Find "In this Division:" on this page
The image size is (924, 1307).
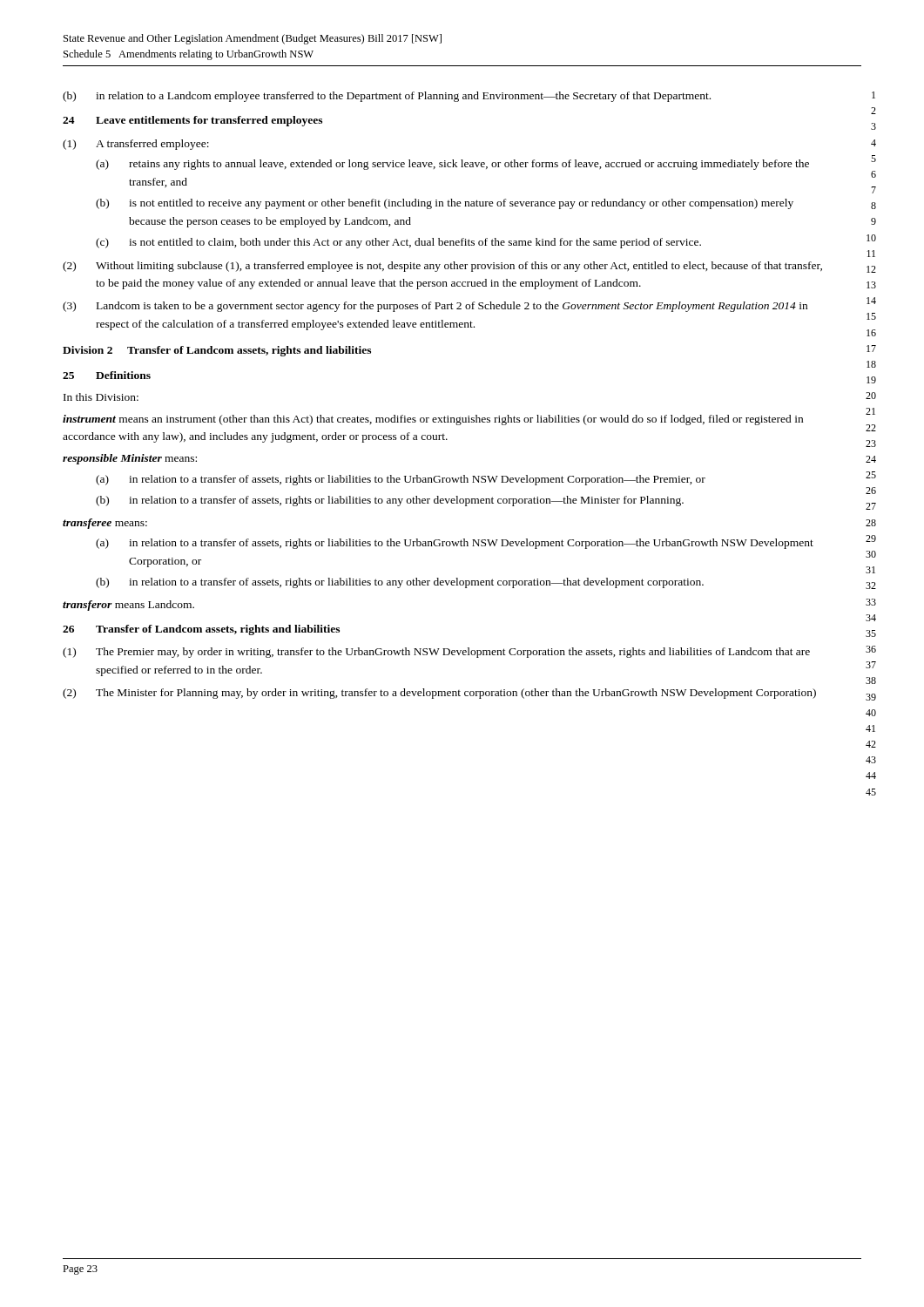(101, 397)
